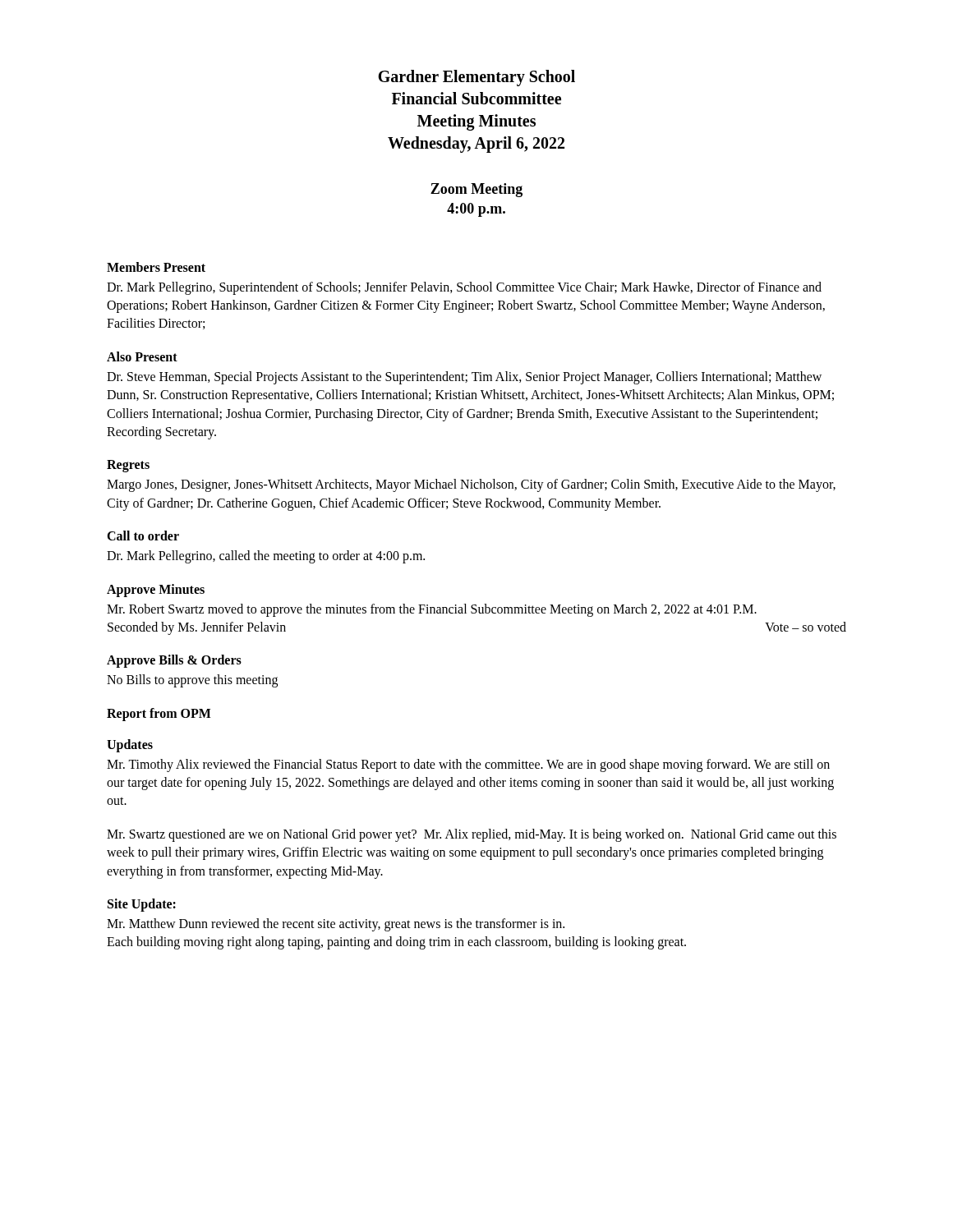Locate the block of text that opens with "No Bills to approve"

click(192, 680)
